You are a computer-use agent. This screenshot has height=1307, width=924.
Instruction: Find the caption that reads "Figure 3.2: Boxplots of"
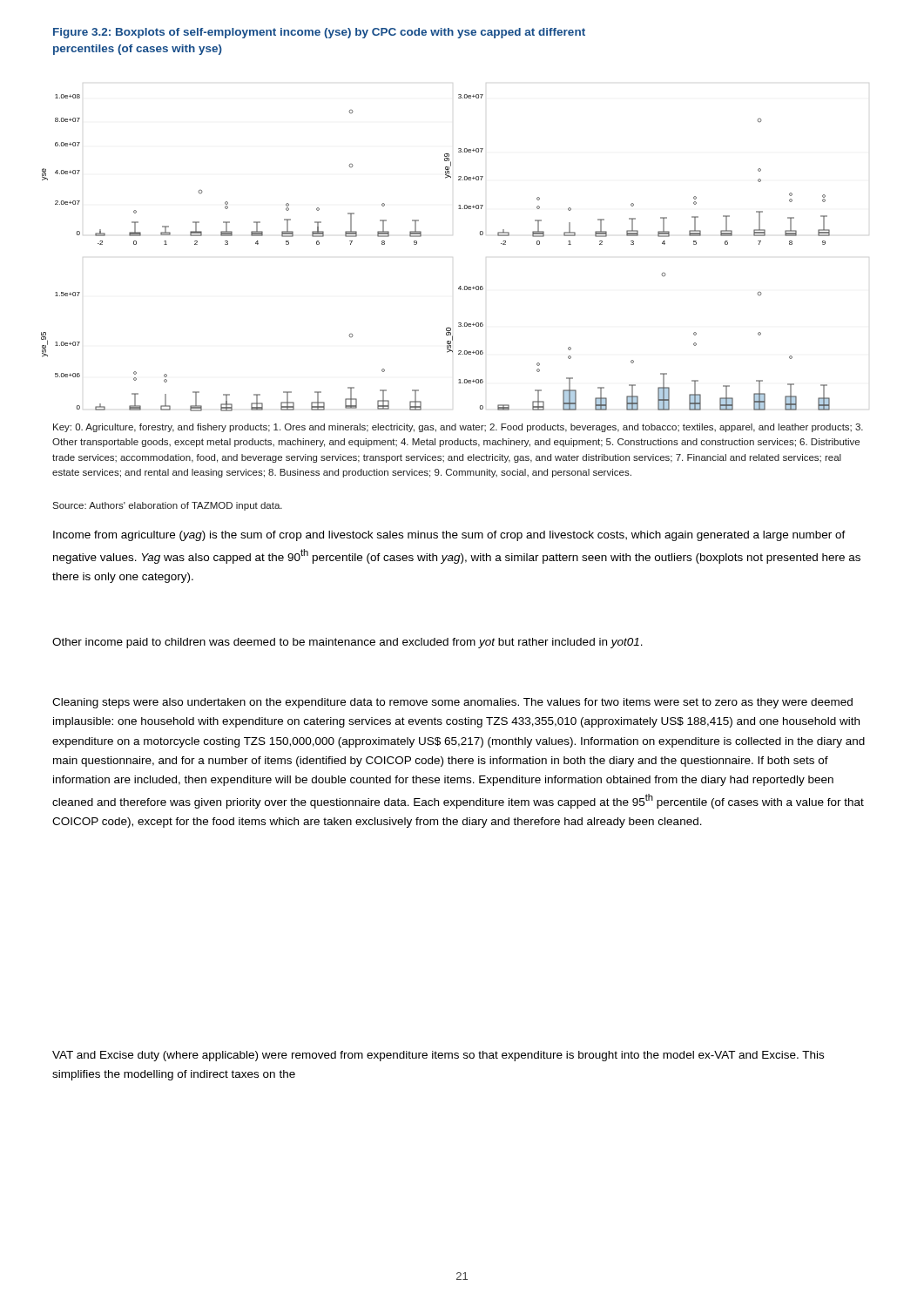tap(319, 40)
